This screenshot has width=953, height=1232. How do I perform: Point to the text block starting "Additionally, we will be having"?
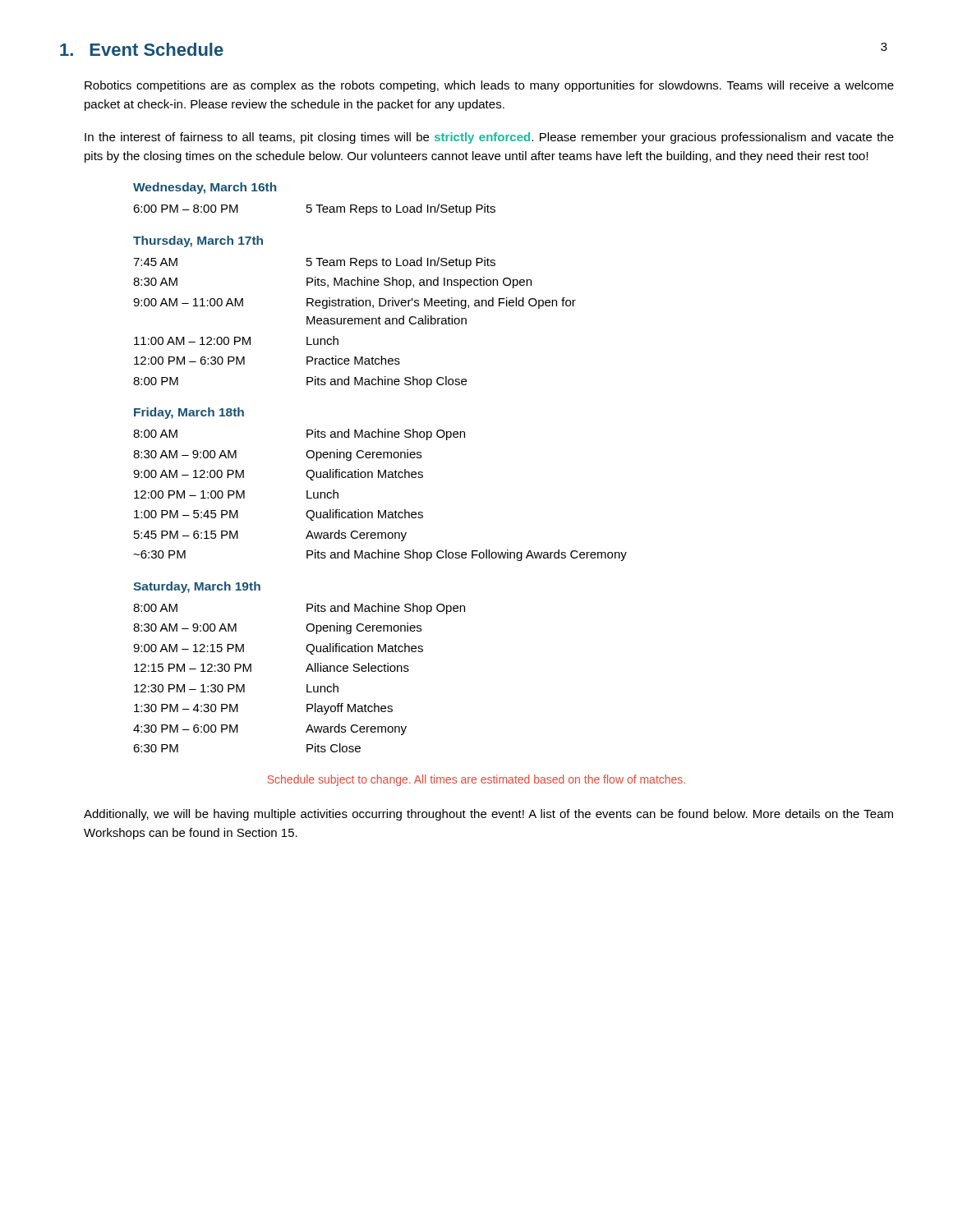coord(489,823)
